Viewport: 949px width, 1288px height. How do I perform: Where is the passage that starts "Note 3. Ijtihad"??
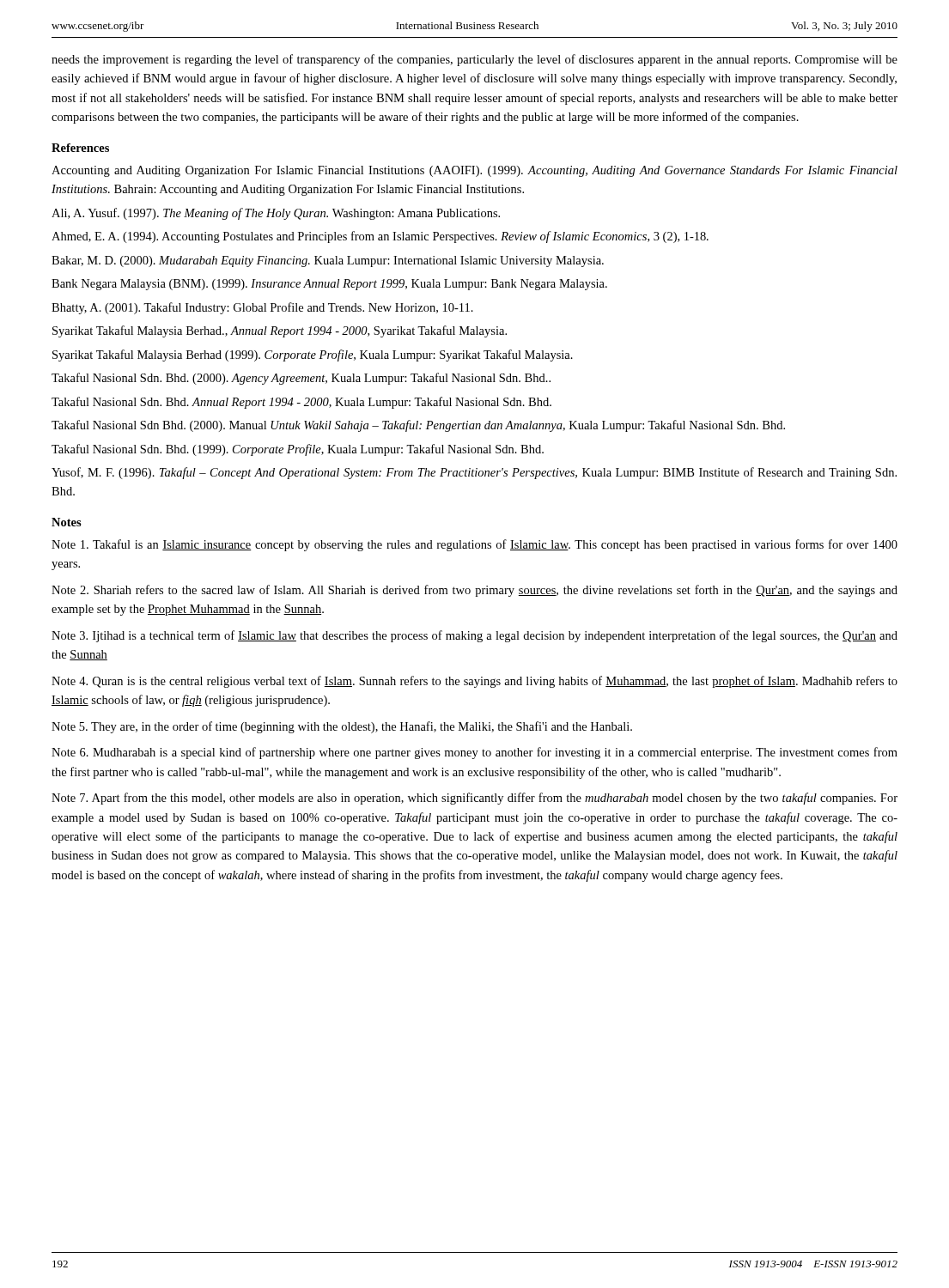(474, 645)
